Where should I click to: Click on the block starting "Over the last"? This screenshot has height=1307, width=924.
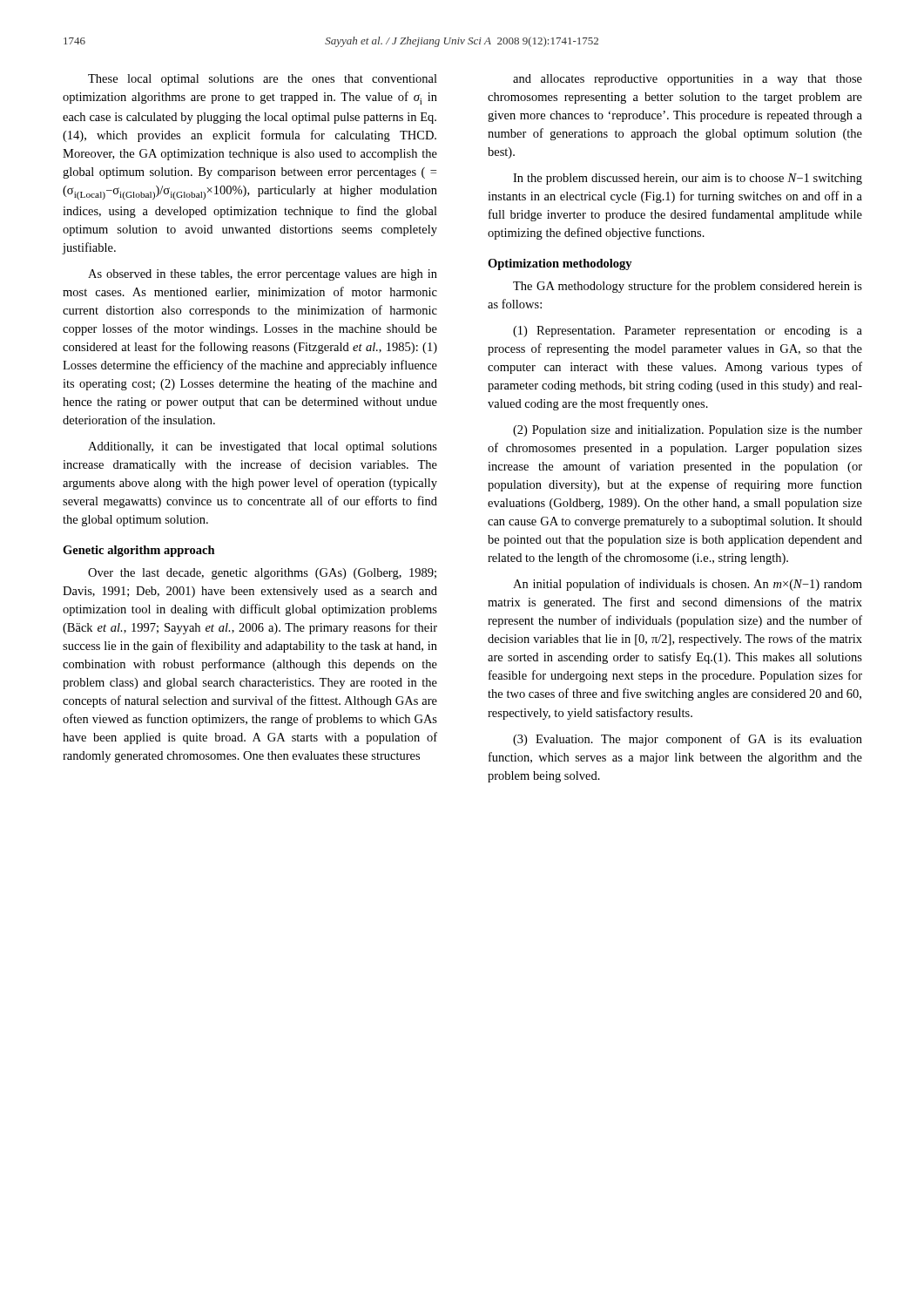pos(250,664)
